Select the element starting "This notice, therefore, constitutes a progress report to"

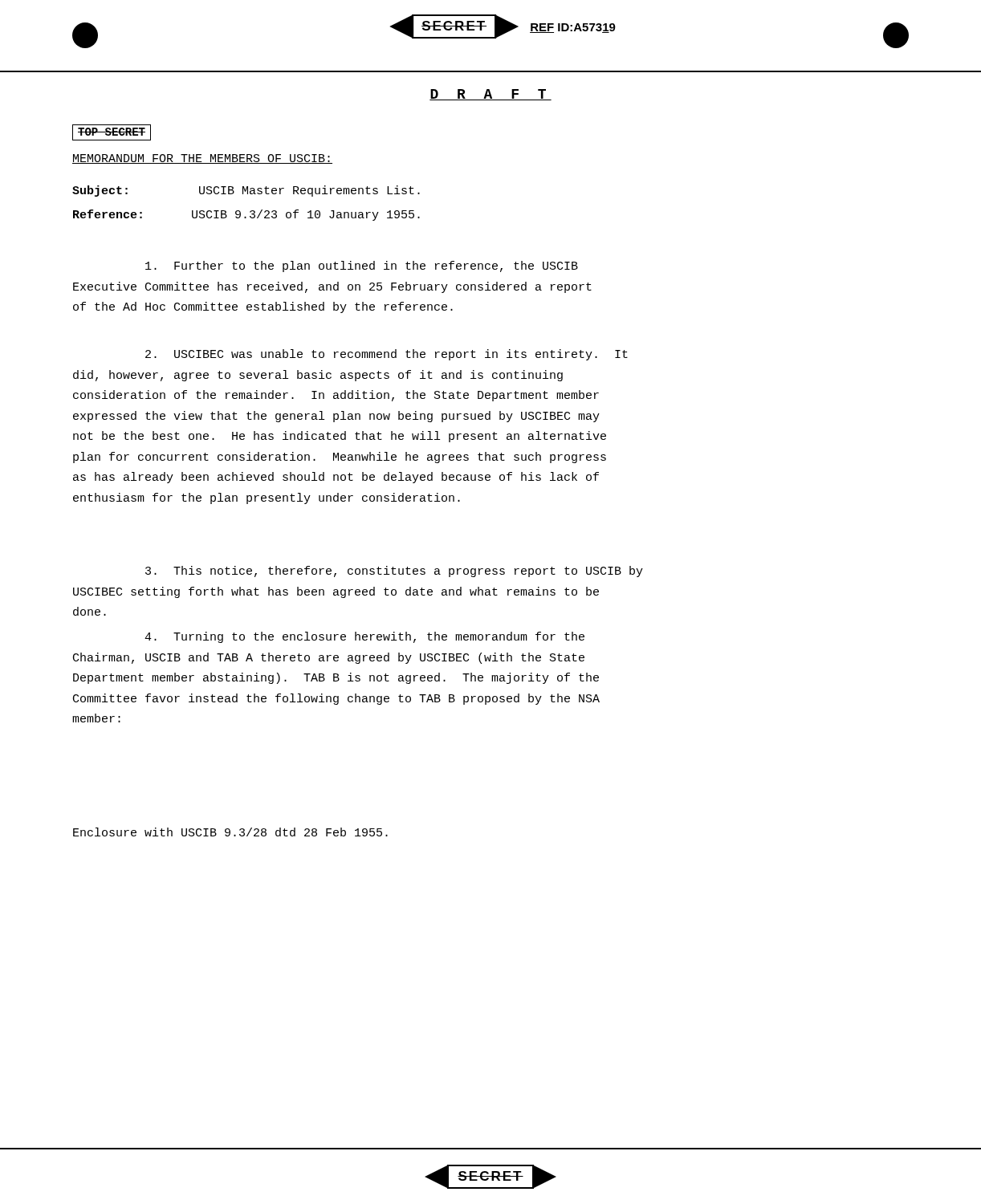click(358, 592)
